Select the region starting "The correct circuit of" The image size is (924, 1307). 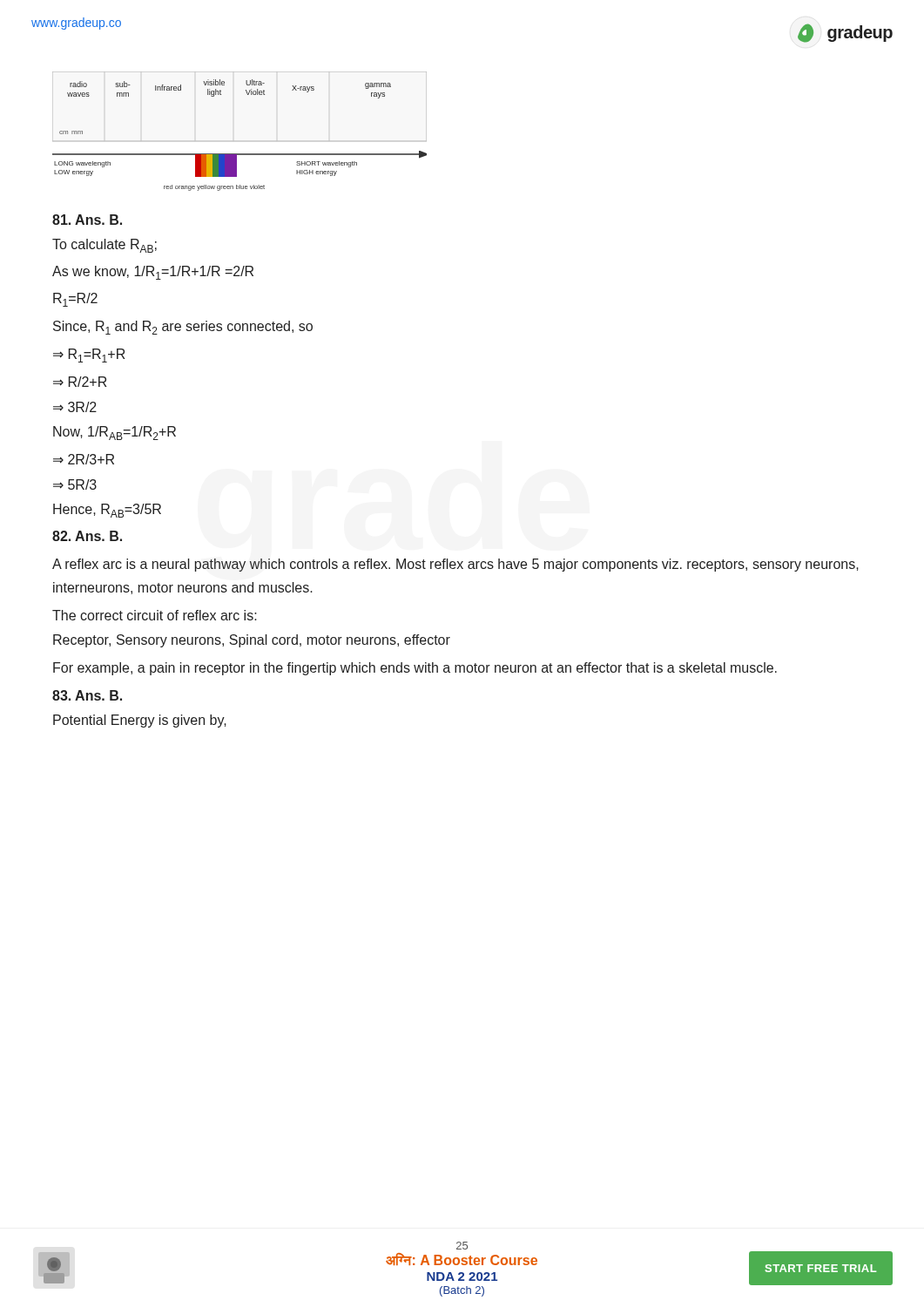point(155,616)
